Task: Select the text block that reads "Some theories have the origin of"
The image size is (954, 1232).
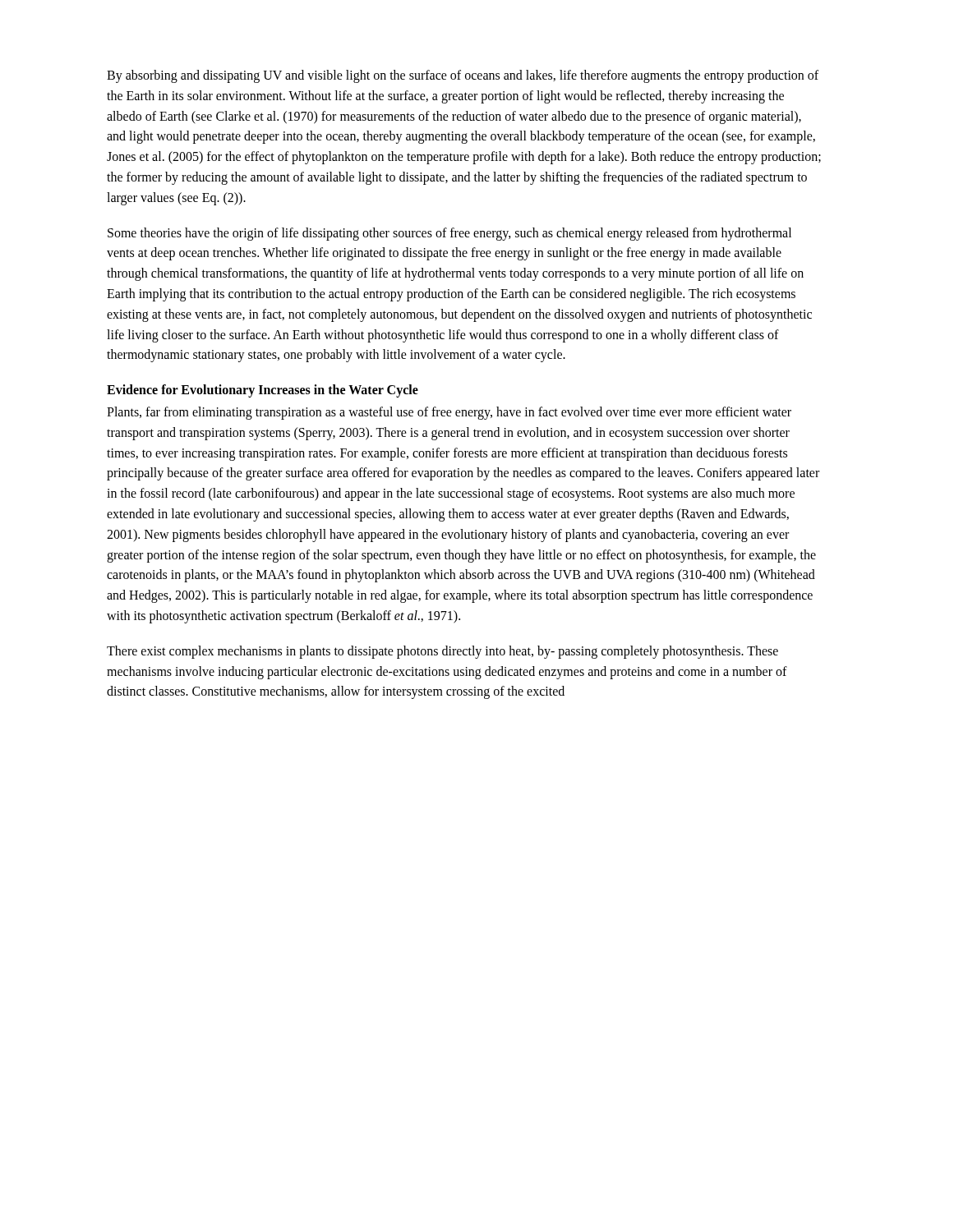Action: point(460,294)
